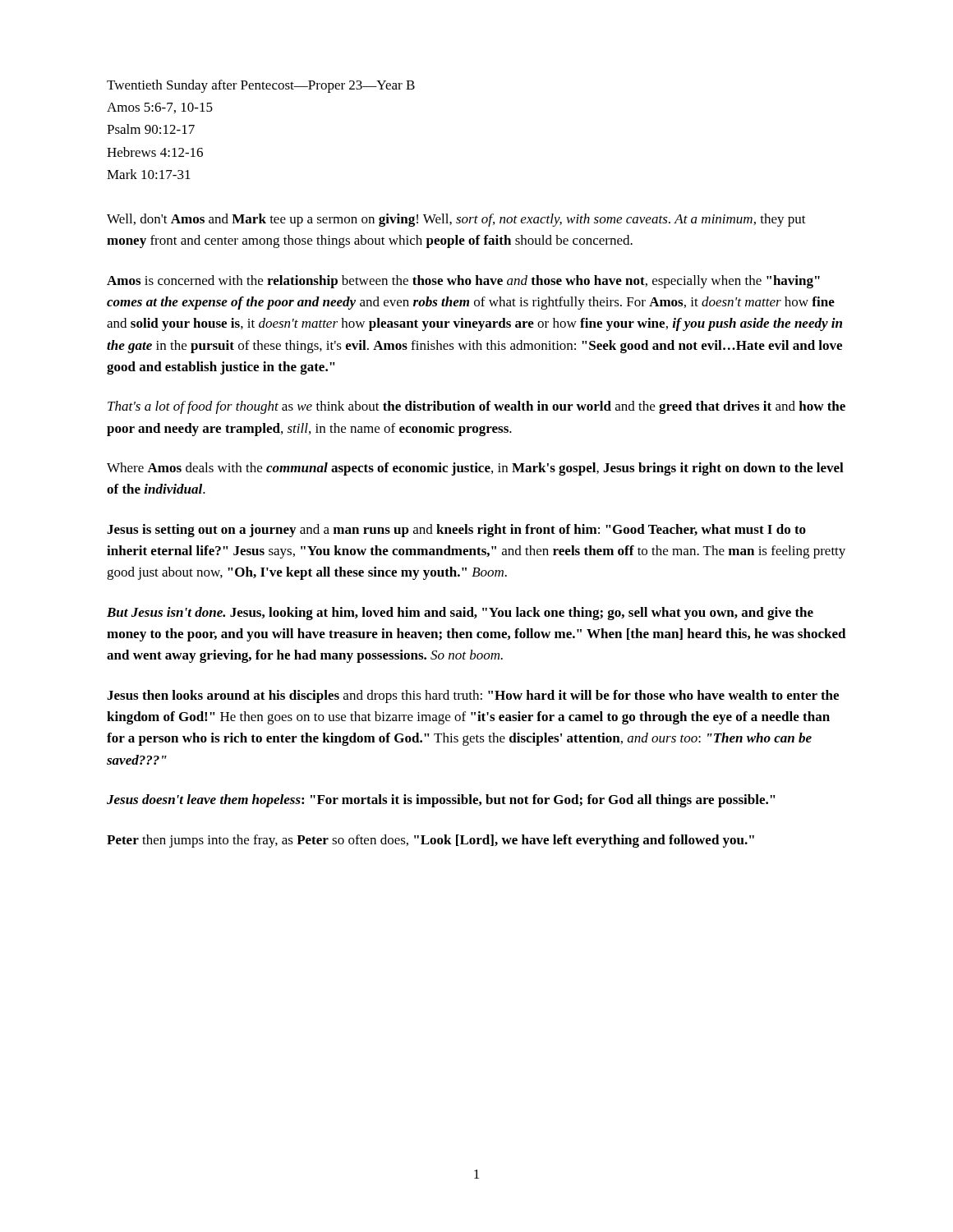
Task: Select the region starting "But Jesus isn't done."
Action: [x=476, y=634]
